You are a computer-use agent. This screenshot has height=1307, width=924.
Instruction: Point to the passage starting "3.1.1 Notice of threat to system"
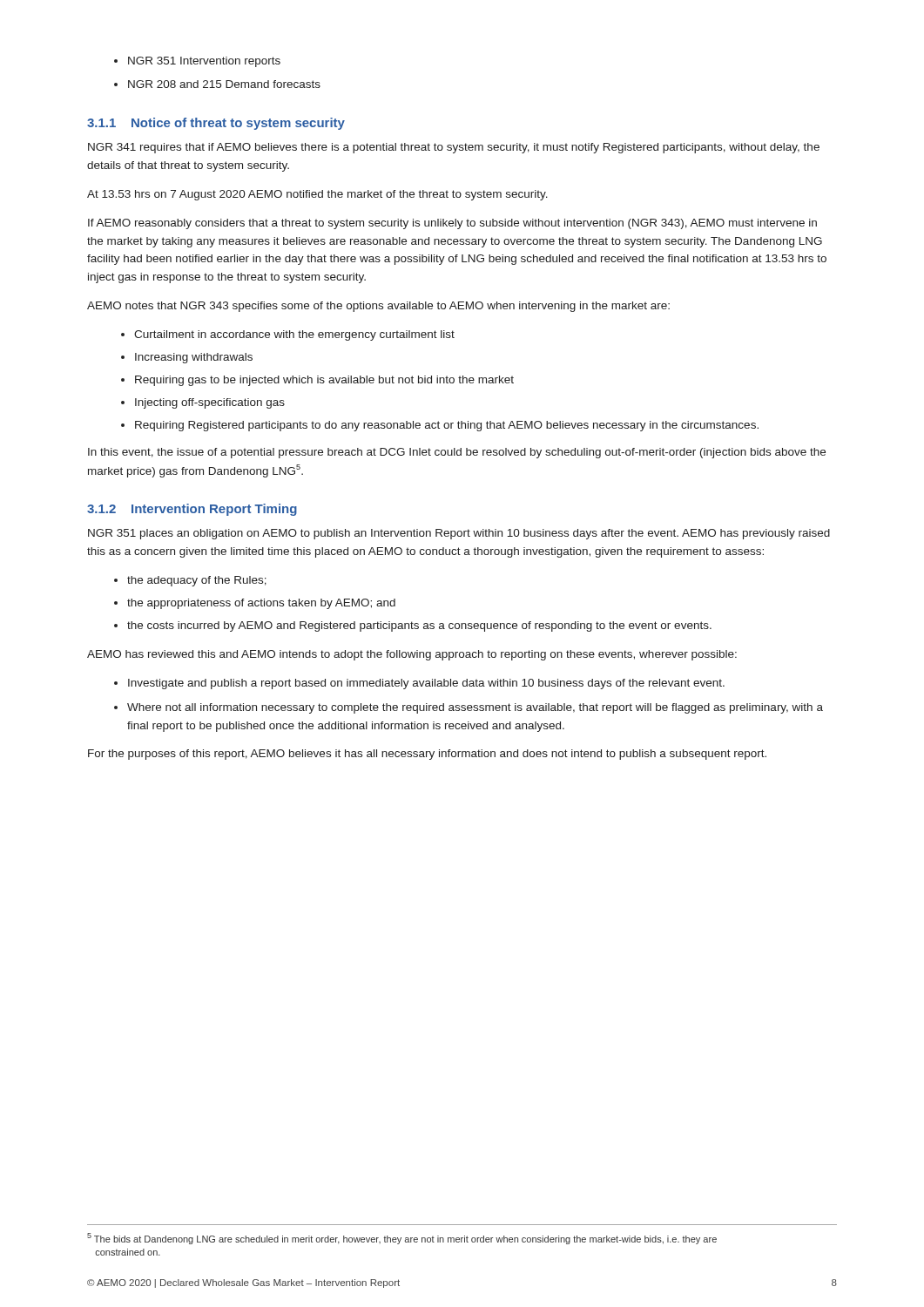click(216, 122)
